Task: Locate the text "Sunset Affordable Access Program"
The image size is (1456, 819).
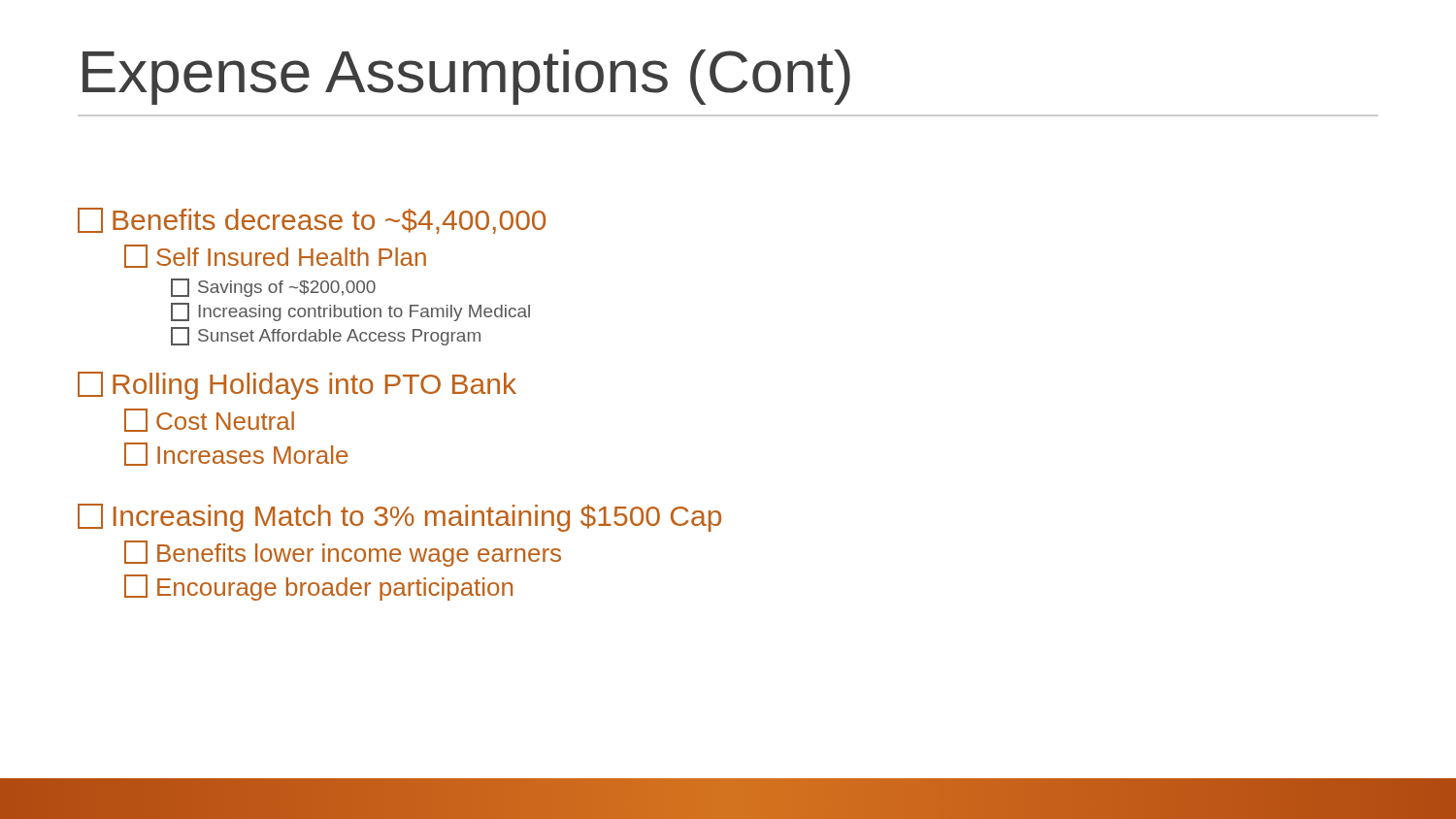Action: 326,336
